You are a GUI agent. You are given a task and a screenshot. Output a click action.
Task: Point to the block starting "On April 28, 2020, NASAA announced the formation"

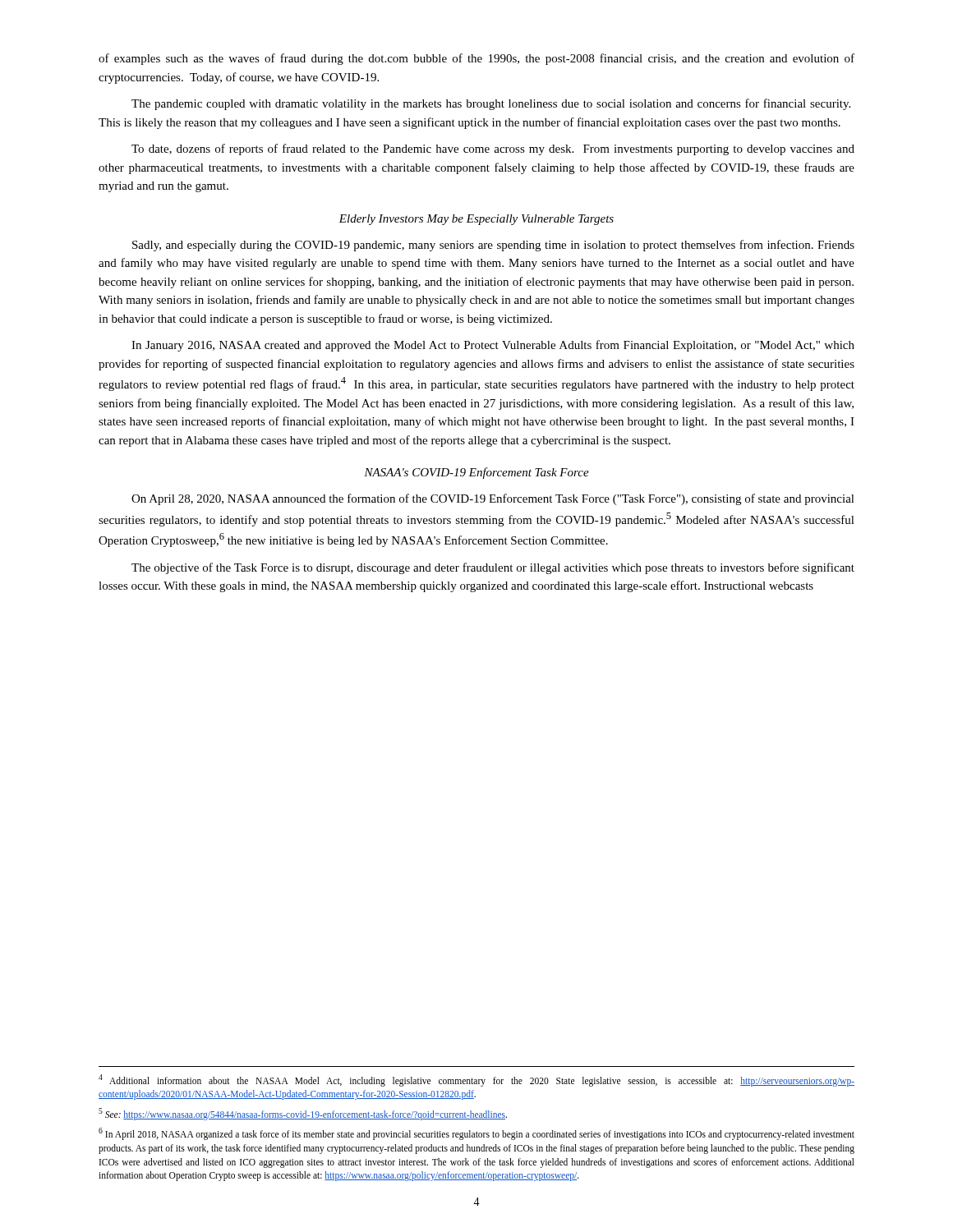[476, 519]
